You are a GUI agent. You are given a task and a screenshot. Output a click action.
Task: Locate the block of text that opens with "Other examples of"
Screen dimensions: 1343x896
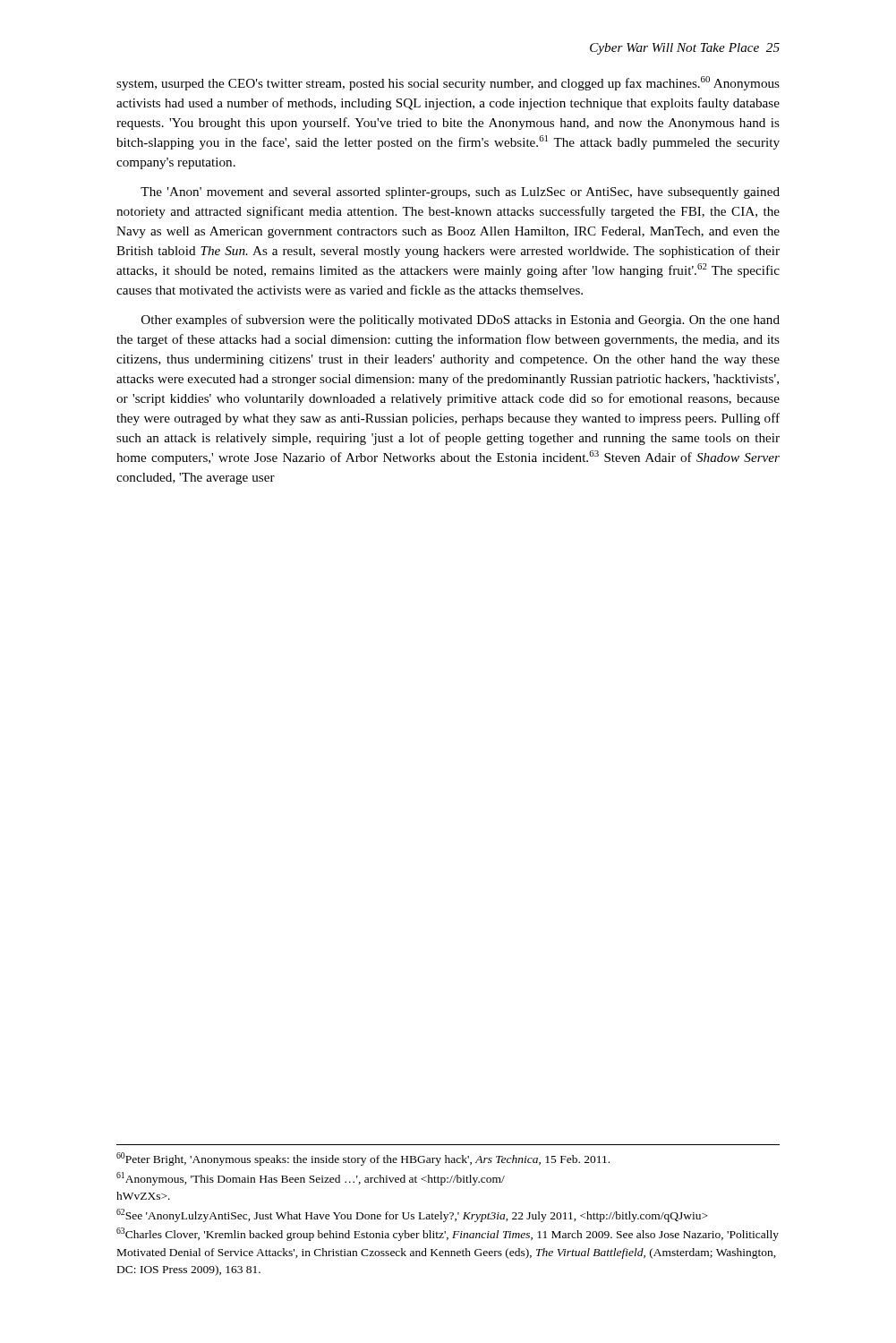tap(448, 398)
